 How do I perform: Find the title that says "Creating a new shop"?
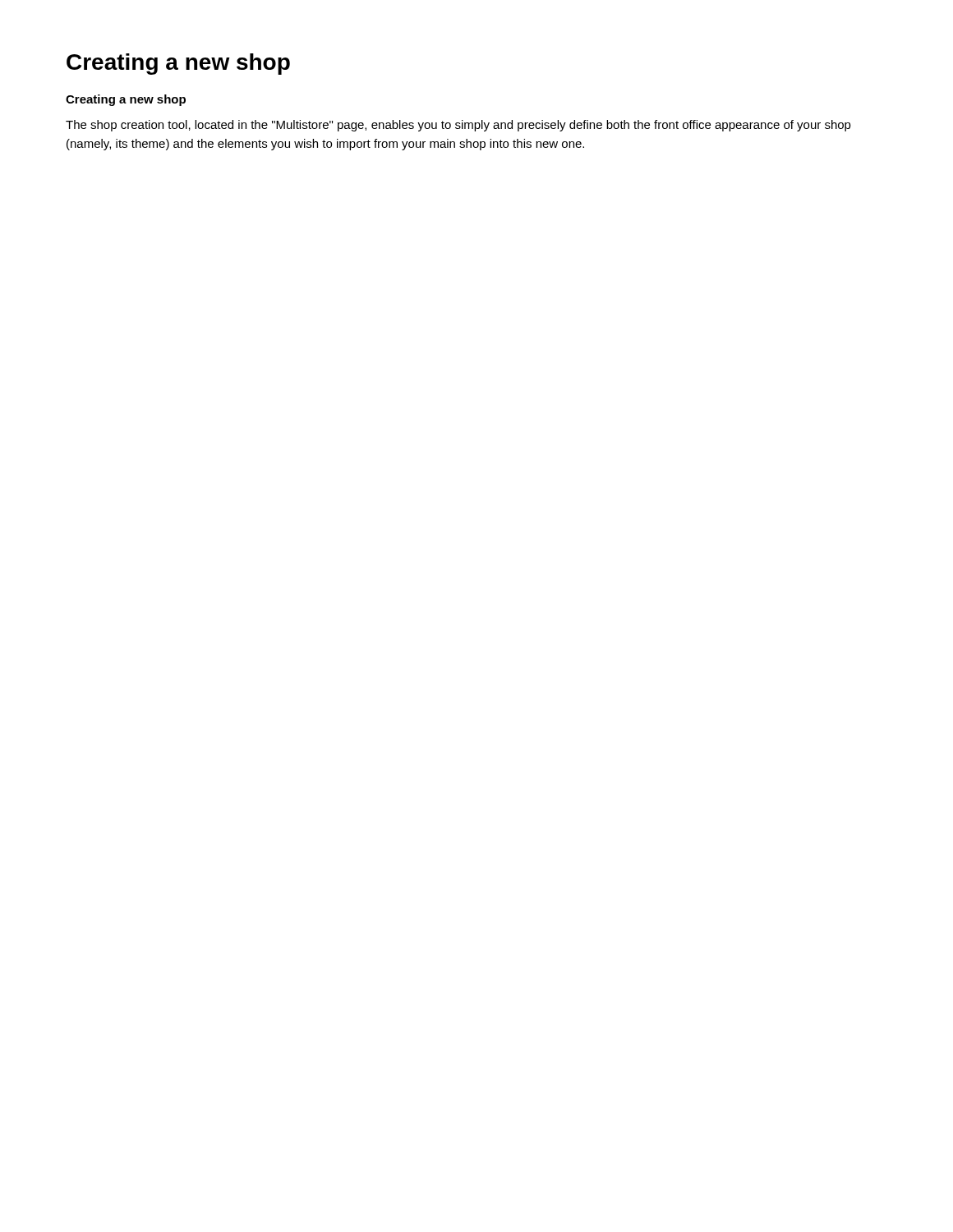[x=178, y=64]
